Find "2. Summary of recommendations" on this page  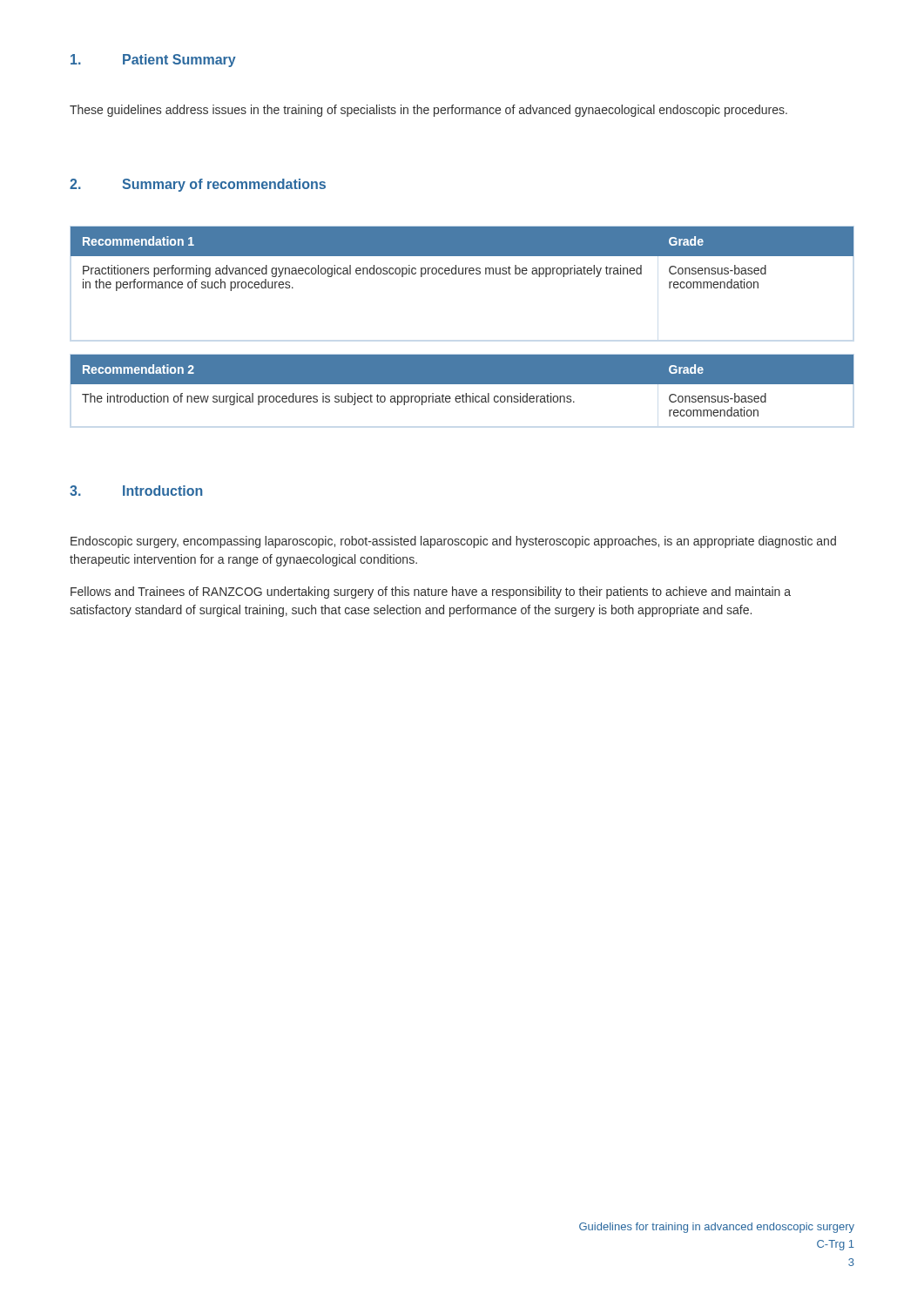198,185
